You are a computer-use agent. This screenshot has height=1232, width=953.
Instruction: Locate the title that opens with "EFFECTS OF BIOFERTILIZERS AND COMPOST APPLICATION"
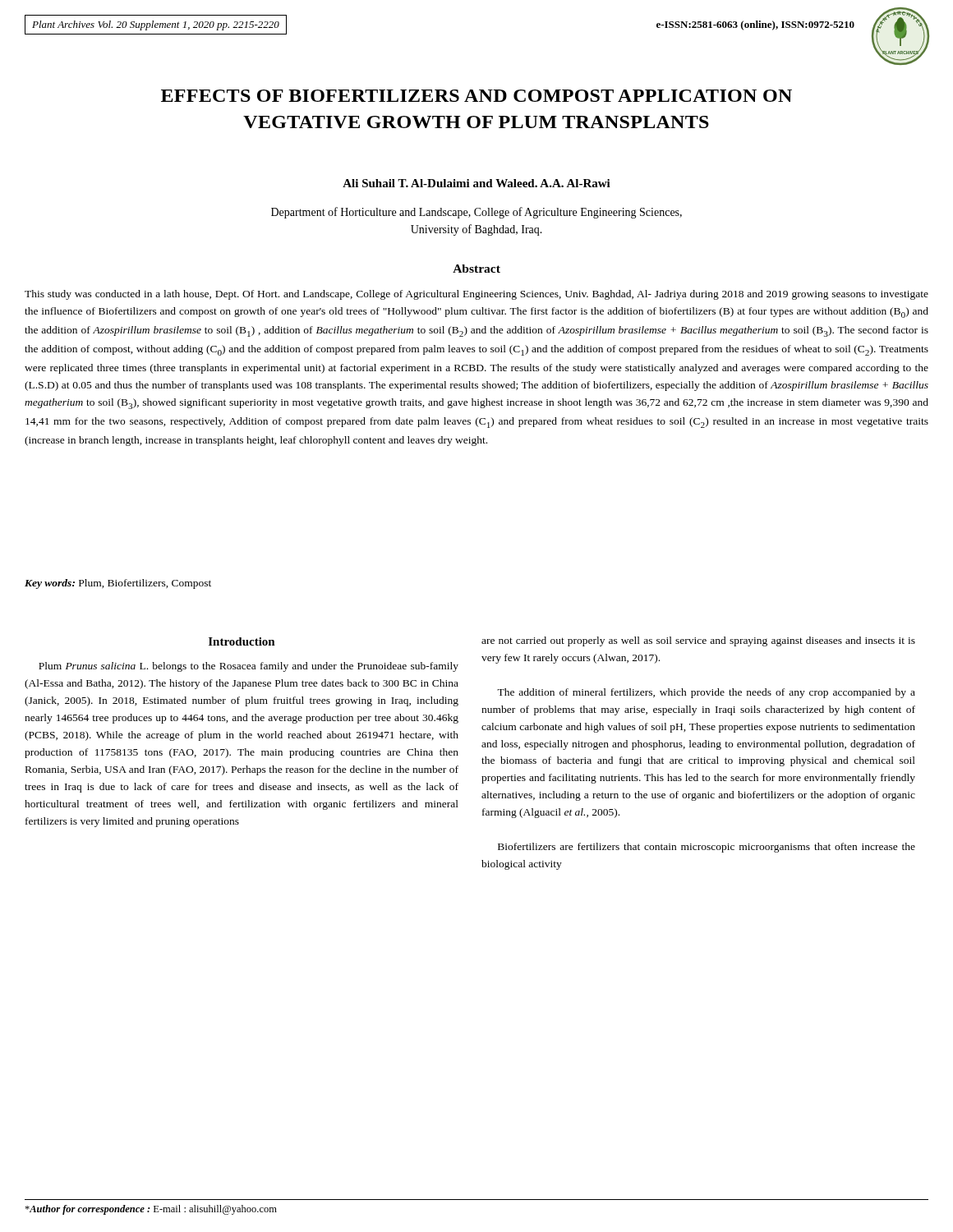[476, 109]
